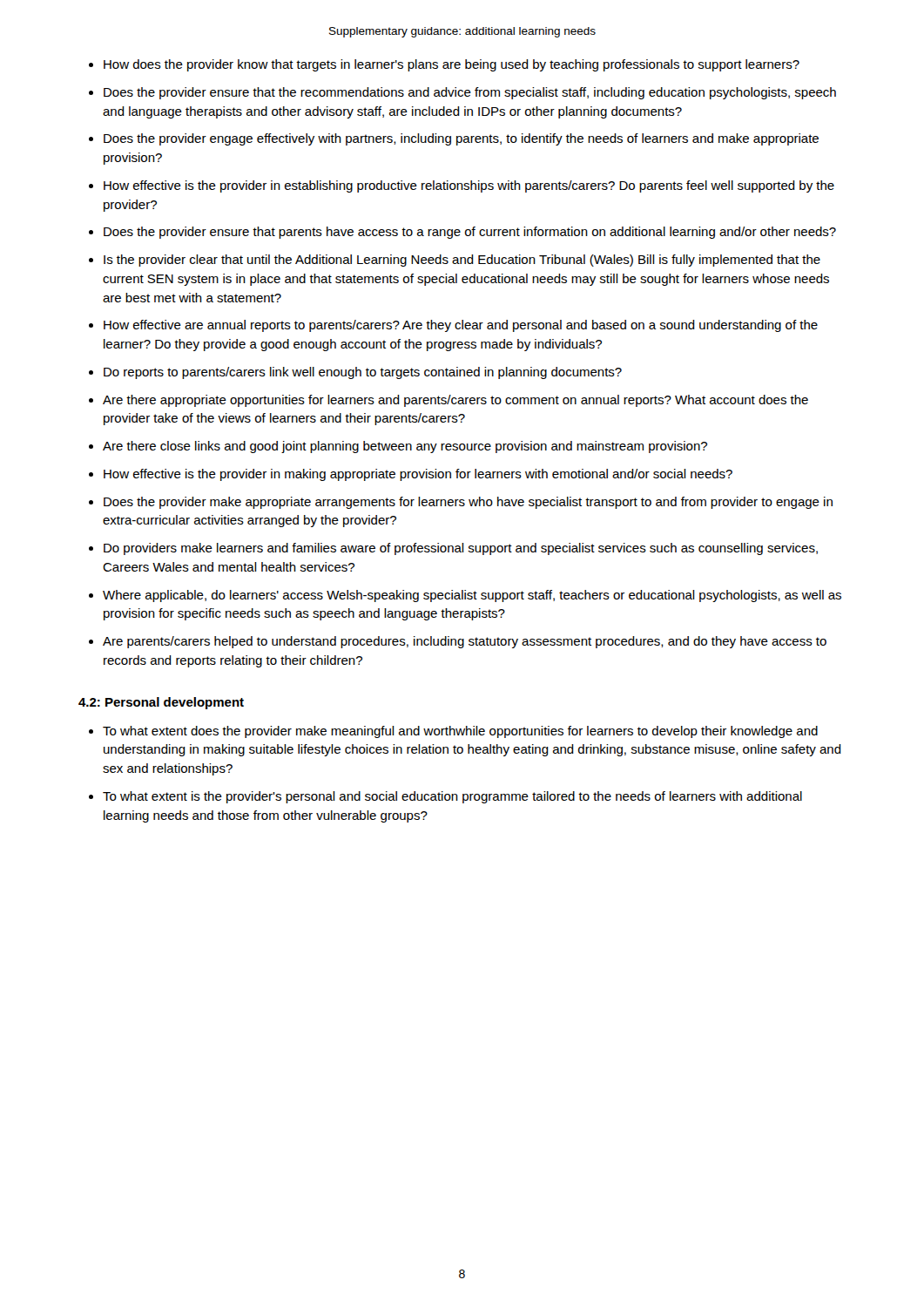Where is the passage that starts "How does the provider know that"?

point(451,64)
